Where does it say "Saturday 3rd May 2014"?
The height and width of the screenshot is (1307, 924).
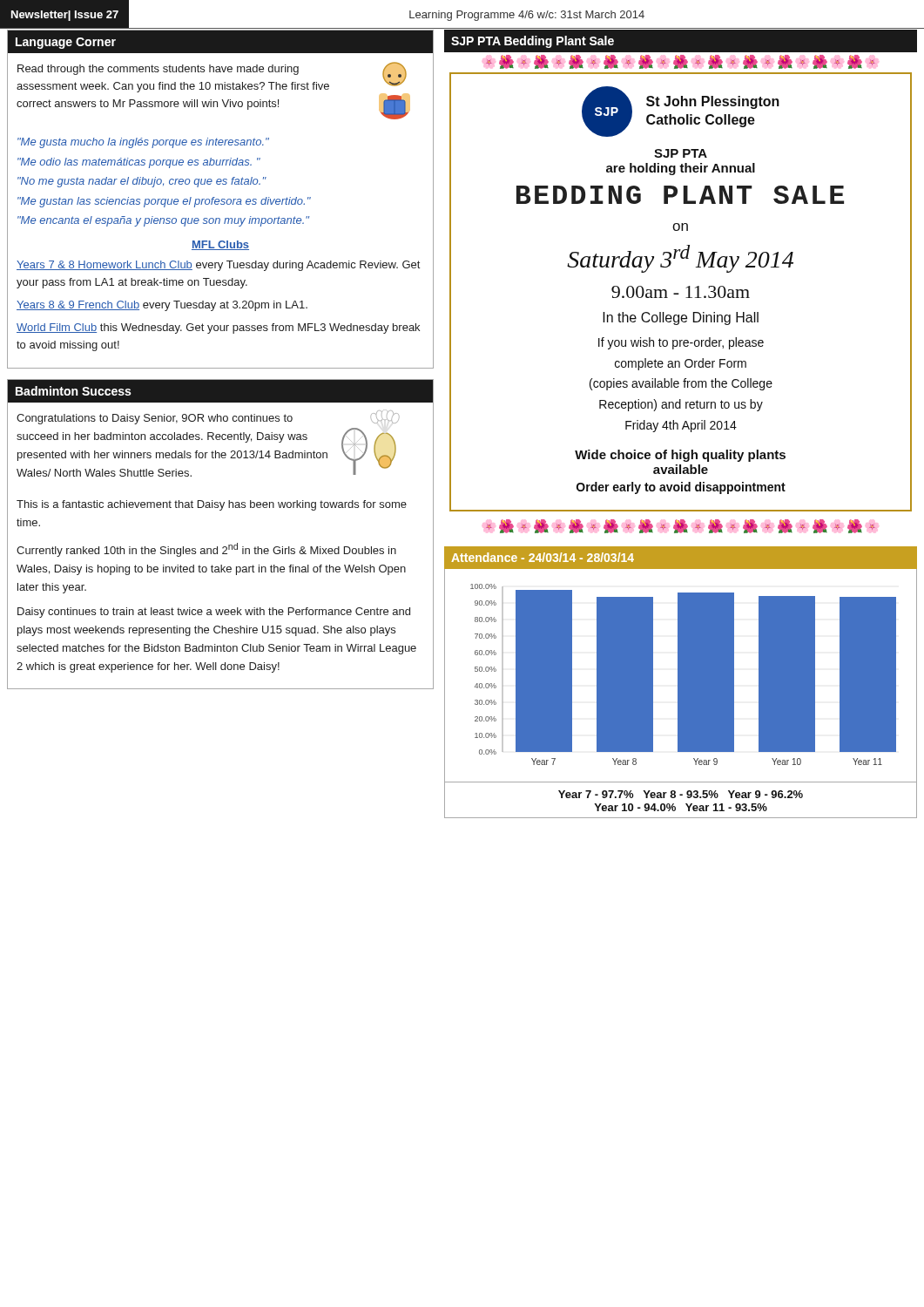pos(681,256)
